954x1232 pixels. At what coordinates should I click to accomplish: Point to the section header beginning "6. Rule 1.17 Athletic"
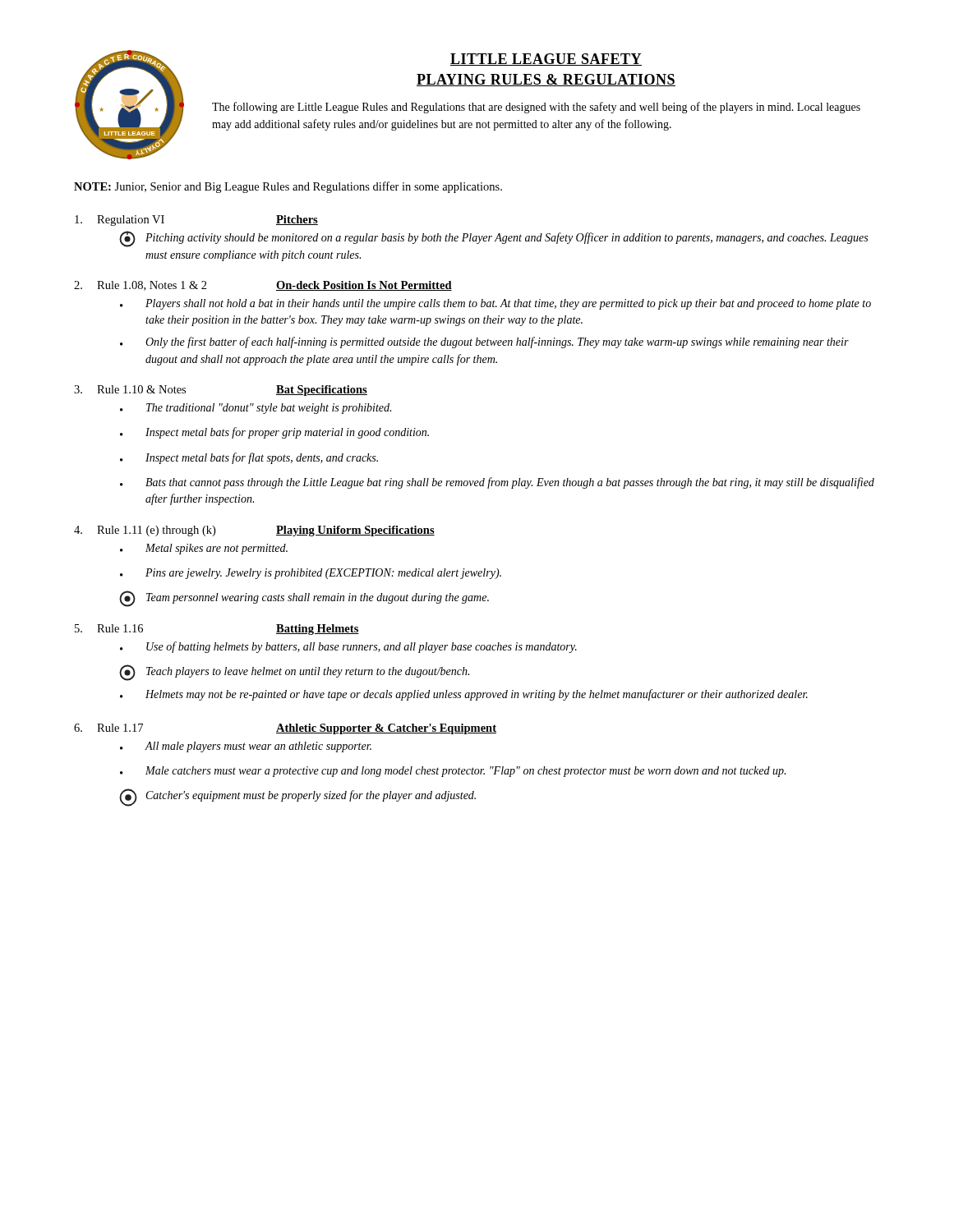(x=285, y=728)
